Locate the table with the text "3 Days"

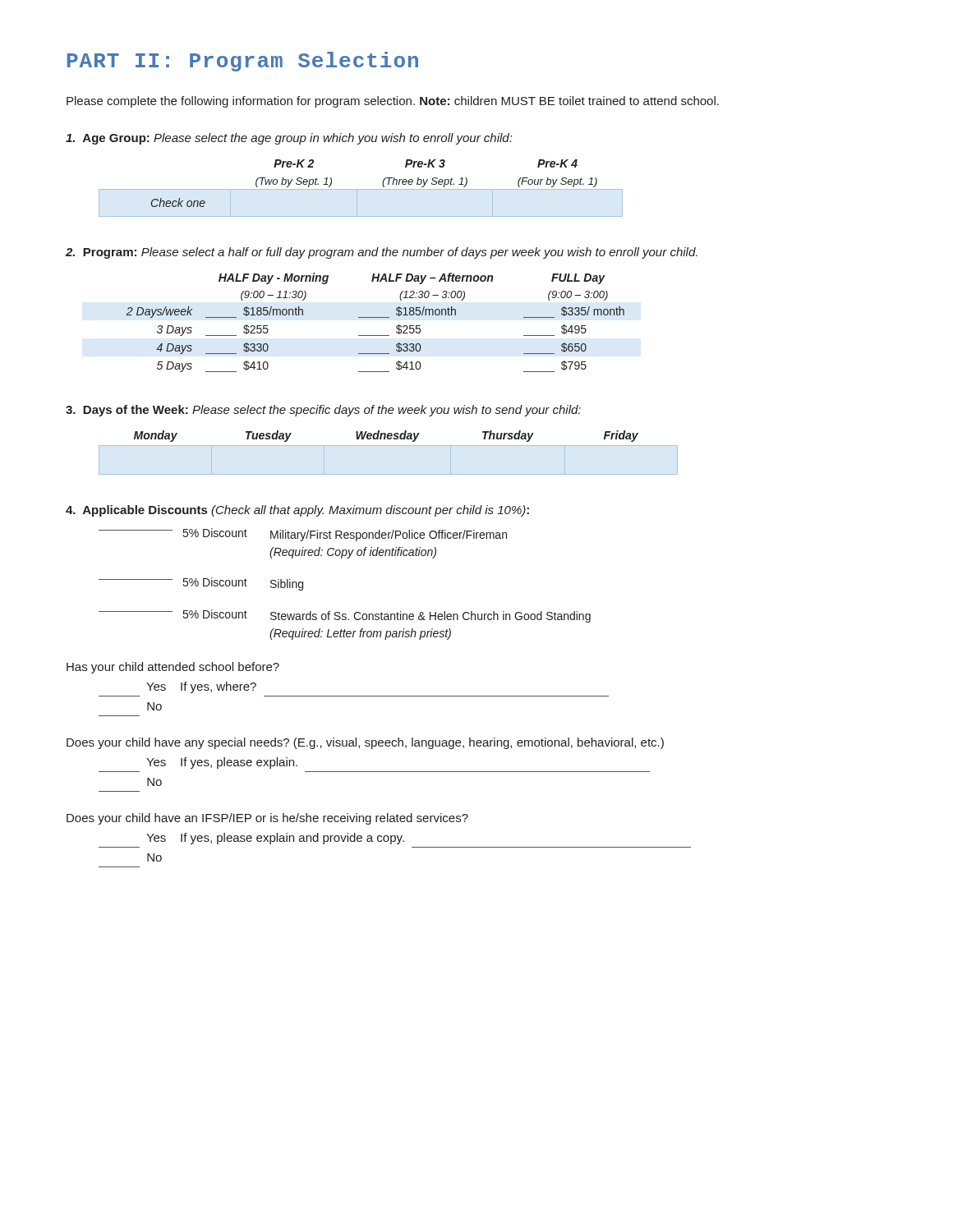[x=476, y=321]
